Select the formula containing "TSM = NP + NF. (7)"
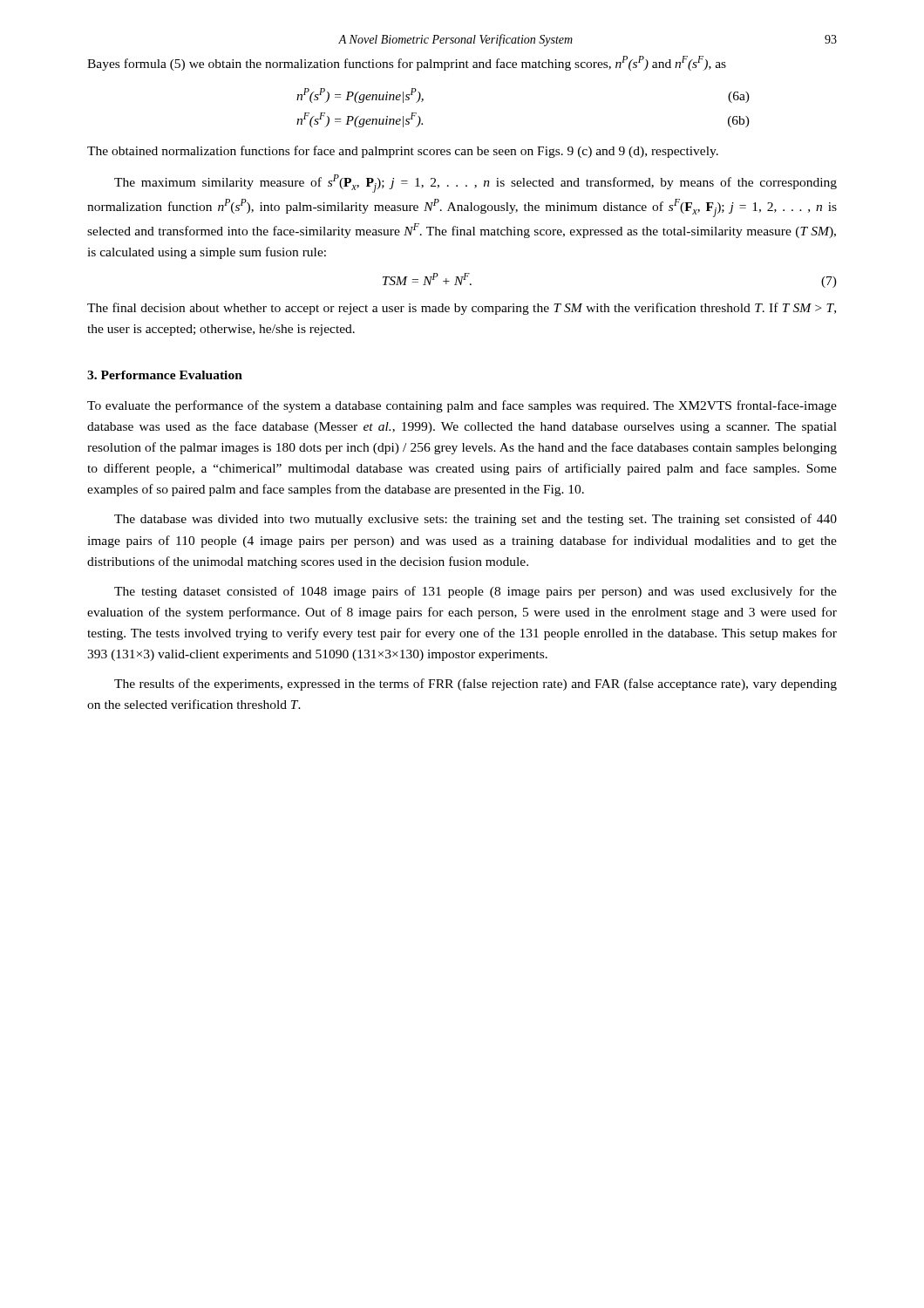Screen dimensions: 1308x924 coord(462,280)
